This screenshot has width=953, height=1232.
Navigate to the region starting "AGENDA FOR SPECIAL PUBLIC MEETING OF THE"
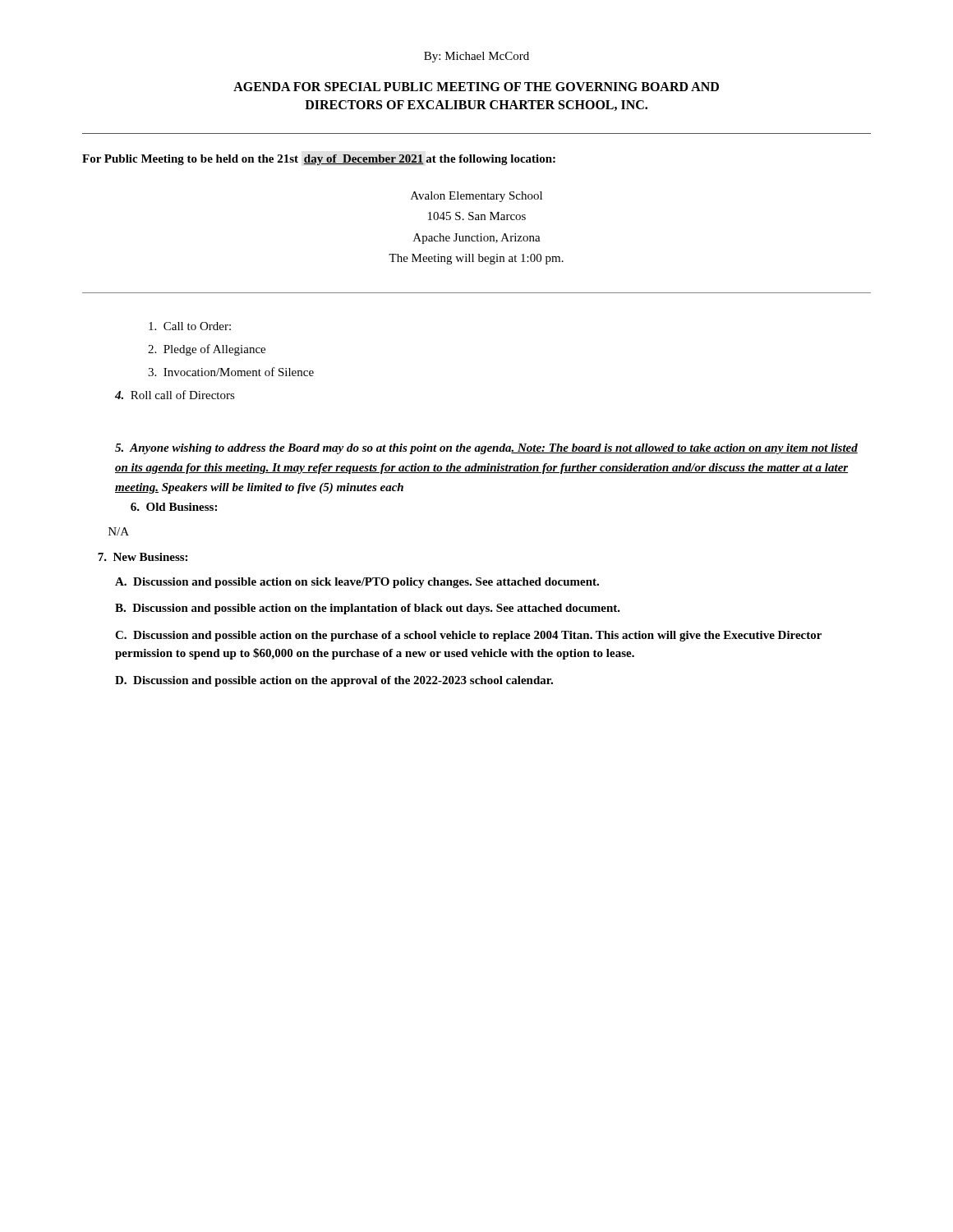coord(476,96)
